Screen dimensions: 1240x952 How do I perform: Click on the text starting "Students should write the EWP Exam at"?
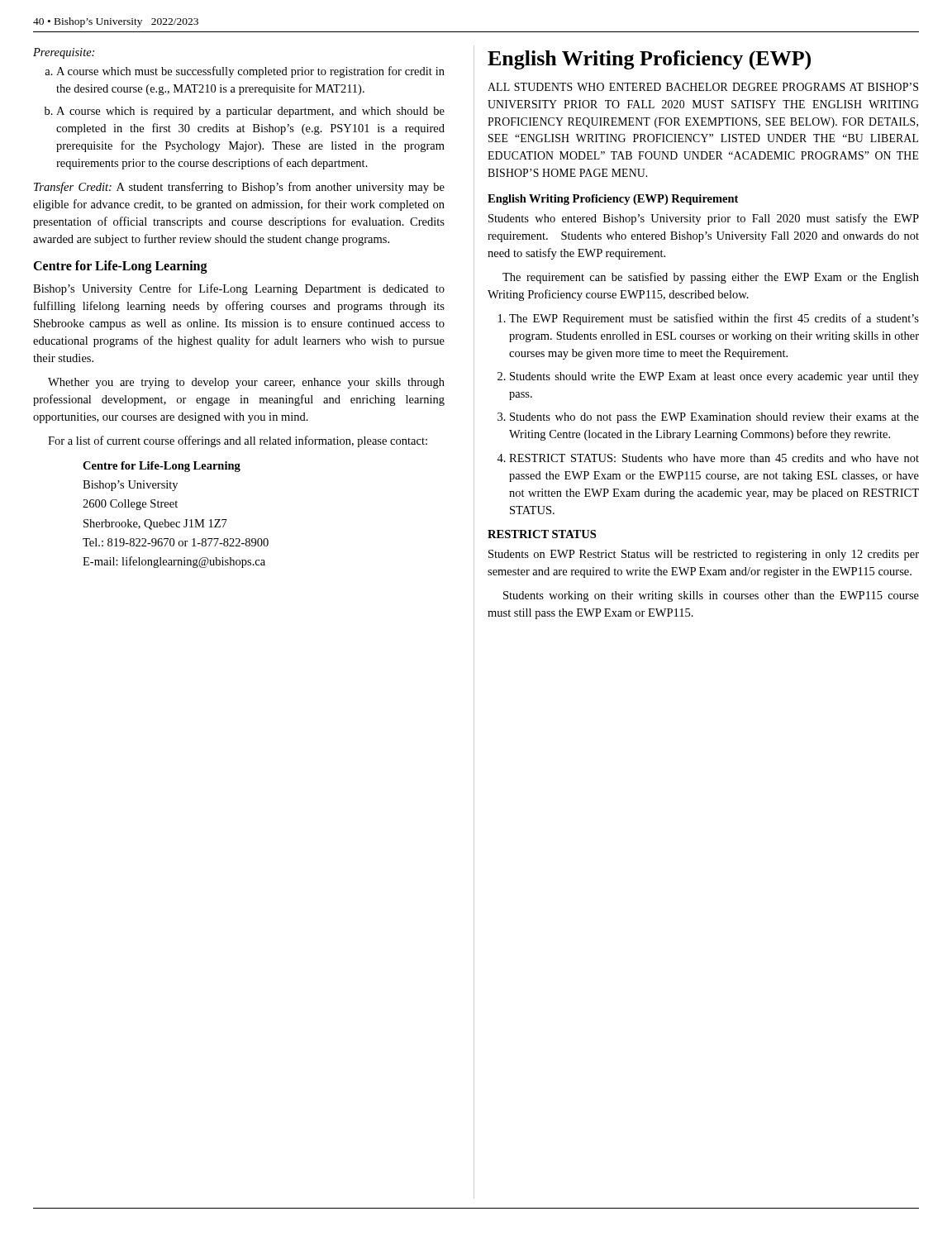click(714, 385)
